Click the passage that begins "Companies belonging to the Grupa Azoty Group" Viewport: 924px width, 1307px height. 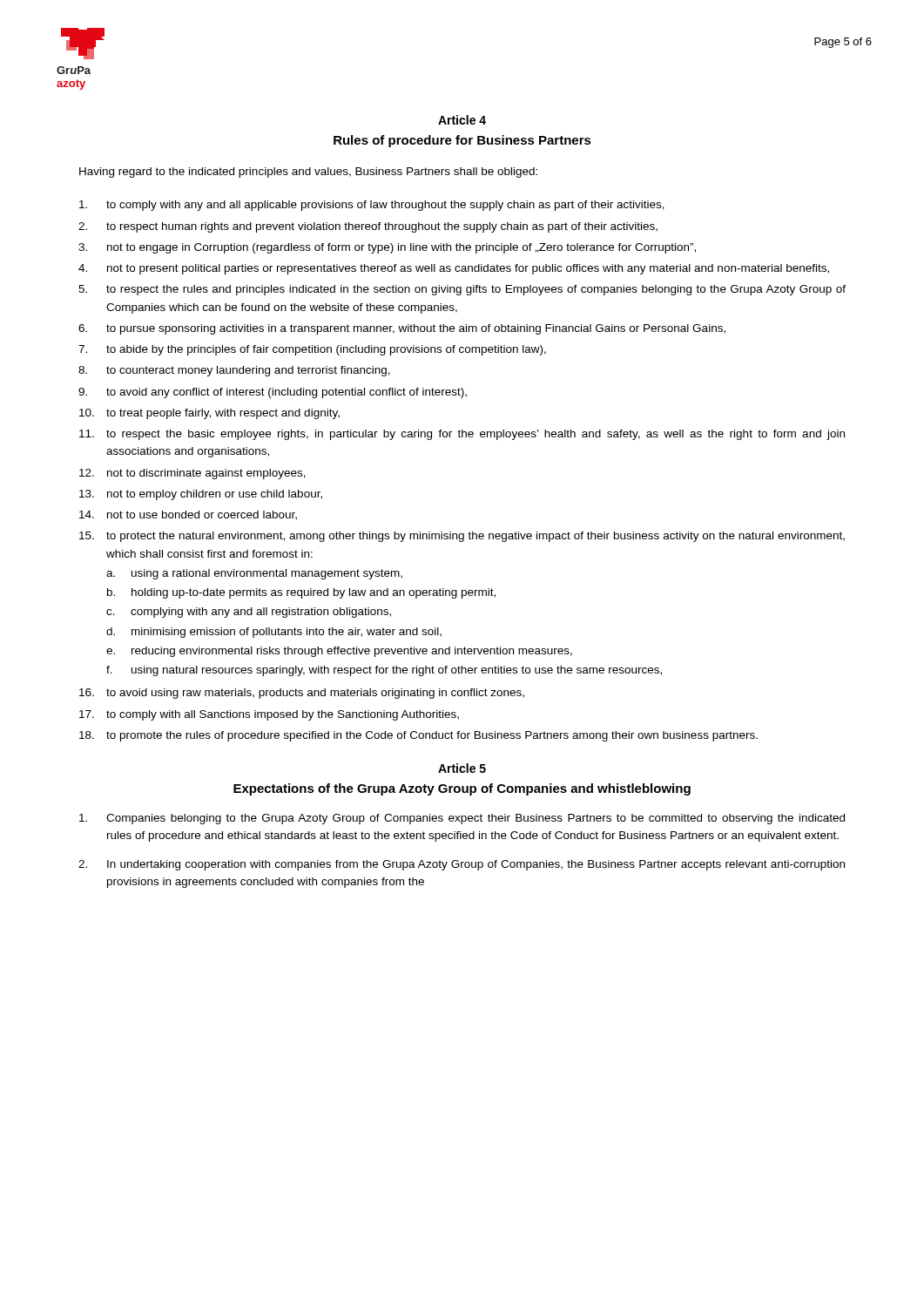click(462, 827)
